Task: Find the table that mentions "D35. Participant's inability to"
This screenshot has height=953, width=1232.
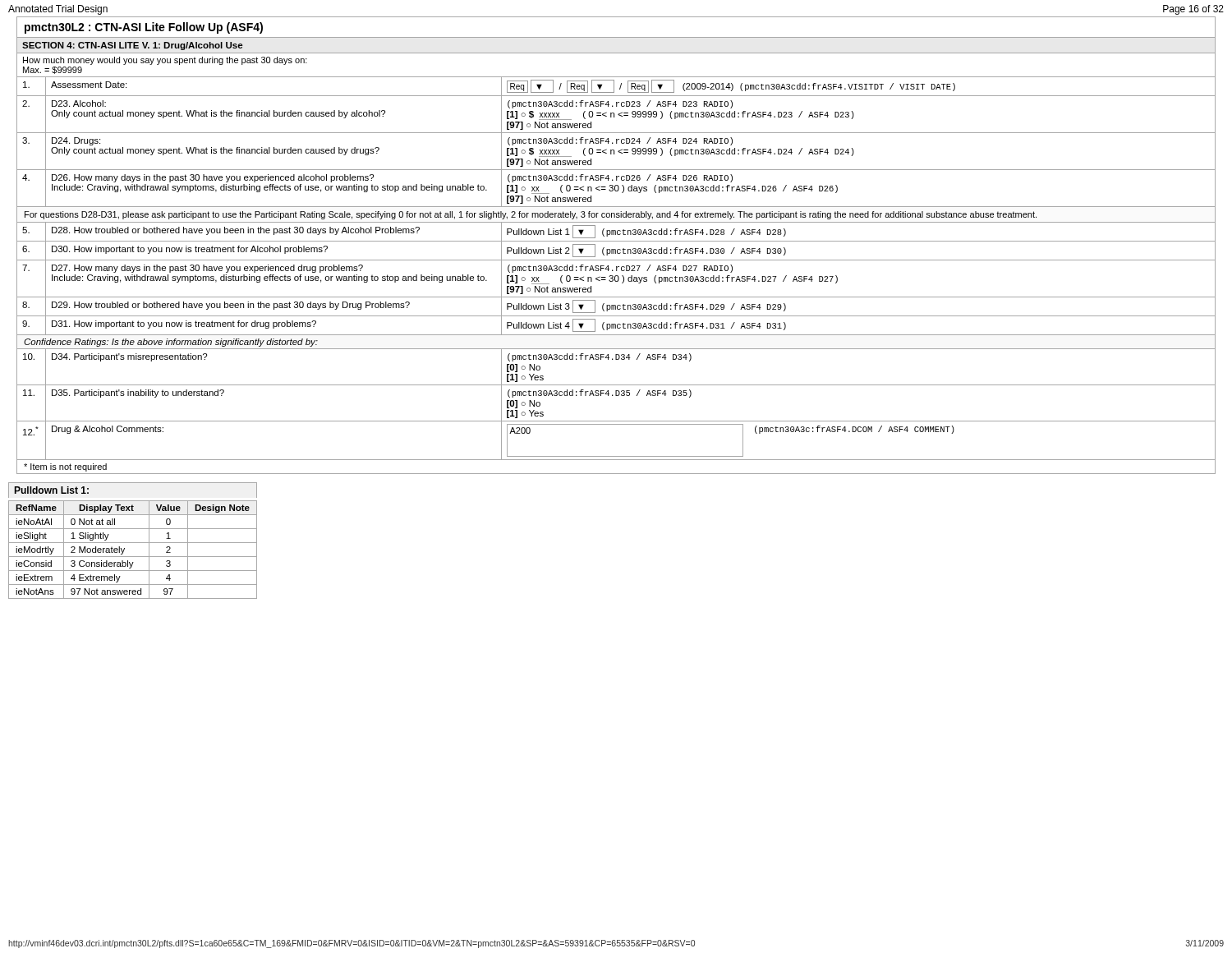Action: coord(616,245)
